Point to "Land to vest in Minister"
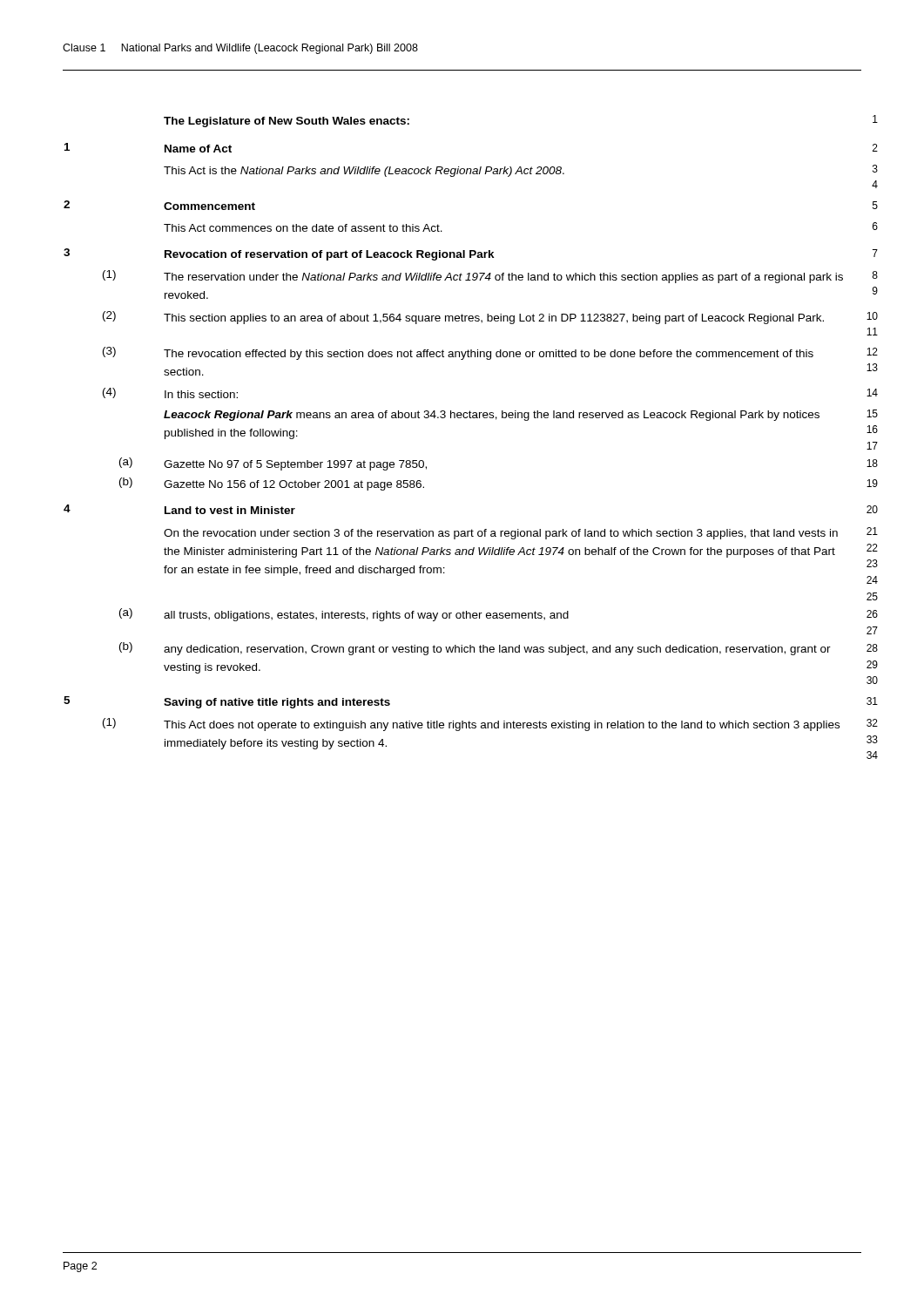The image size is (924, 1307). (x=229, y=510)
